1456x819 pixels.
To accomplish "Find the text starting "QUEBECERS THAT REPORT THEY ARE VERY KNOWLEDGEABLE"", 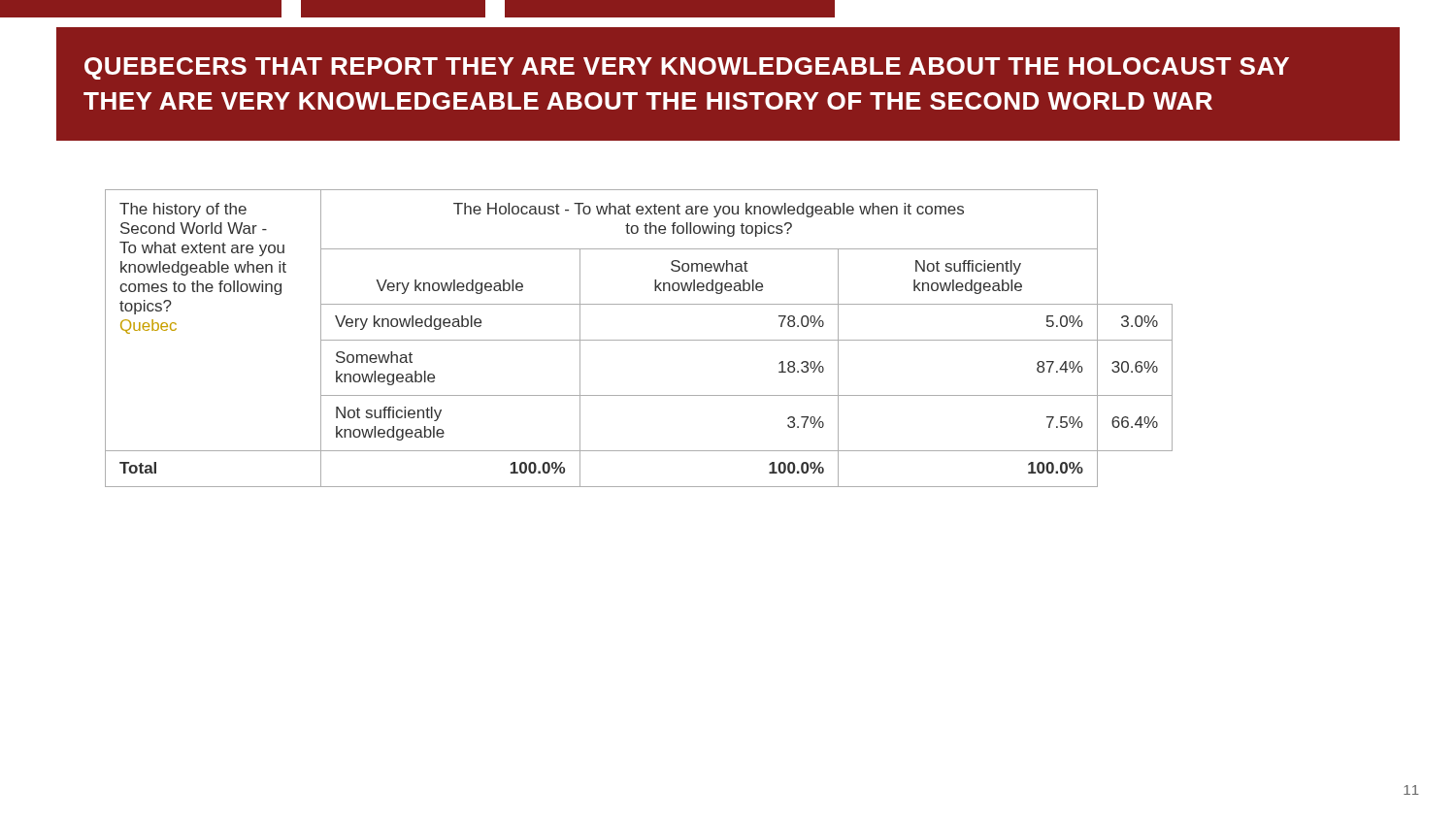I will coord(728,84).
